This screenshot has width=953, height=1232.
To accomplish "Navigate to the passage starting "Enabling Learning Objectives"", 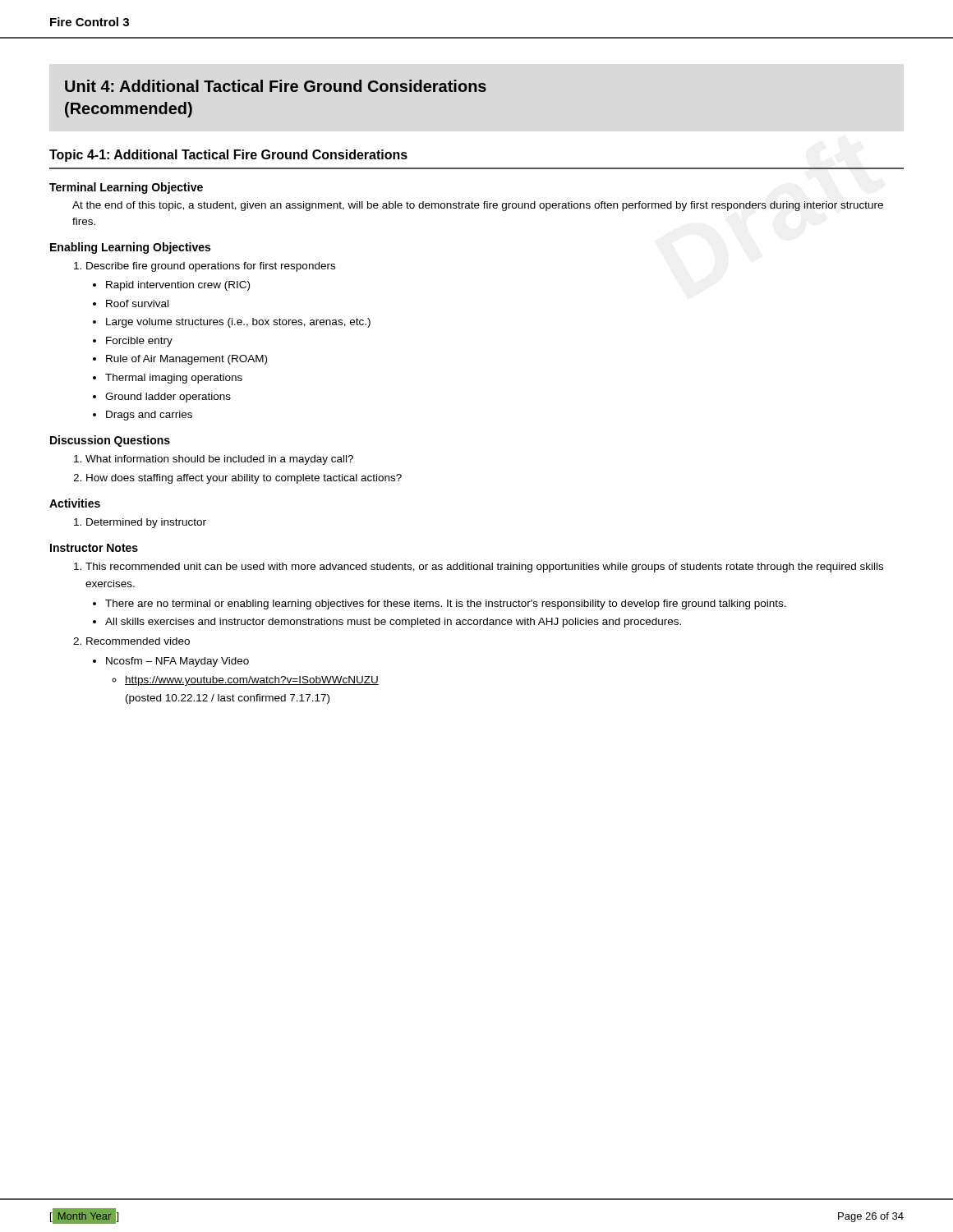I will (x=130, y=247).
